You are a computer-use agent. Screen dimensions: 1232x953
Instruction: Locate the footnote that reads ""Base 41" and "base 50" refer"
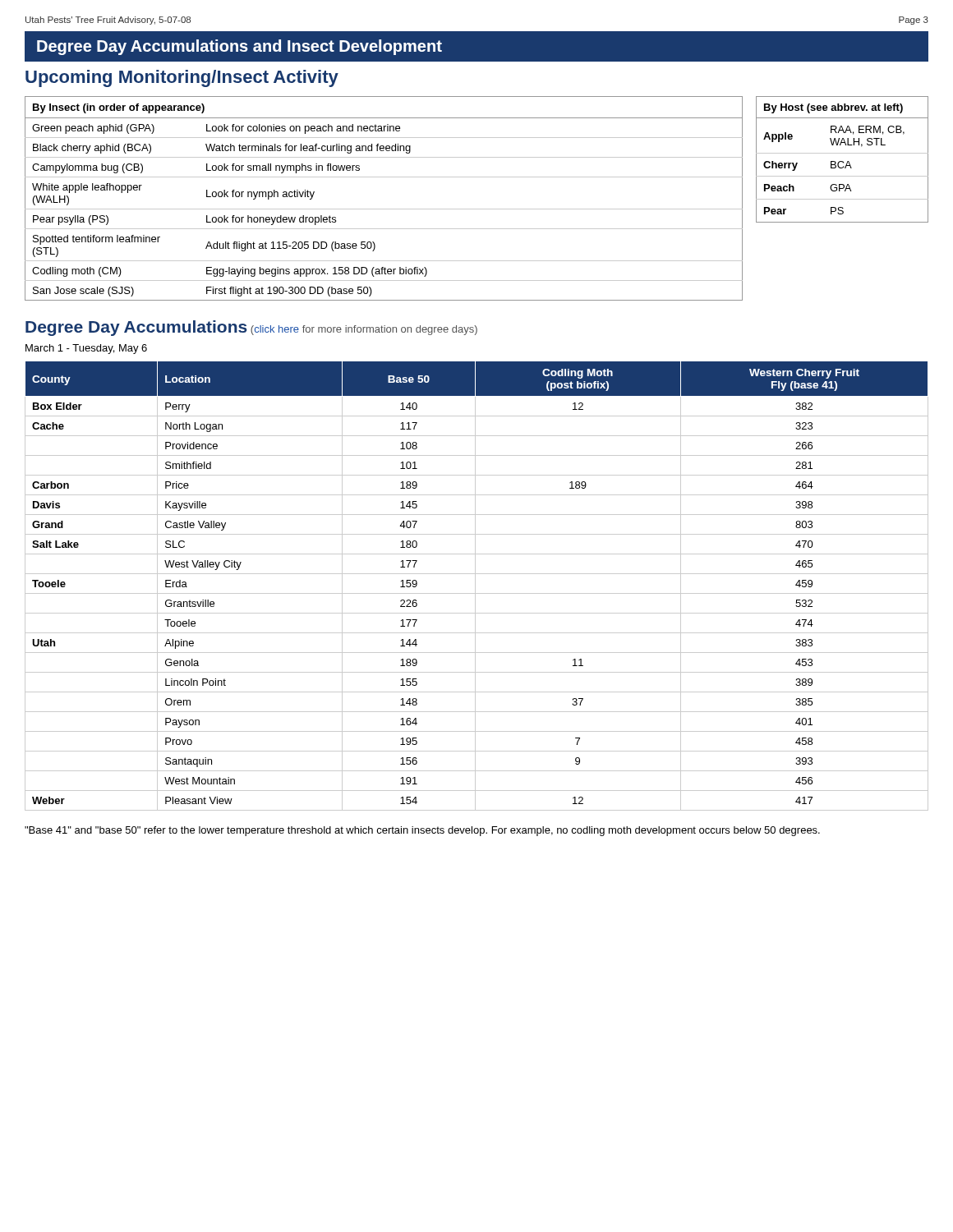[x=423, y=830]
